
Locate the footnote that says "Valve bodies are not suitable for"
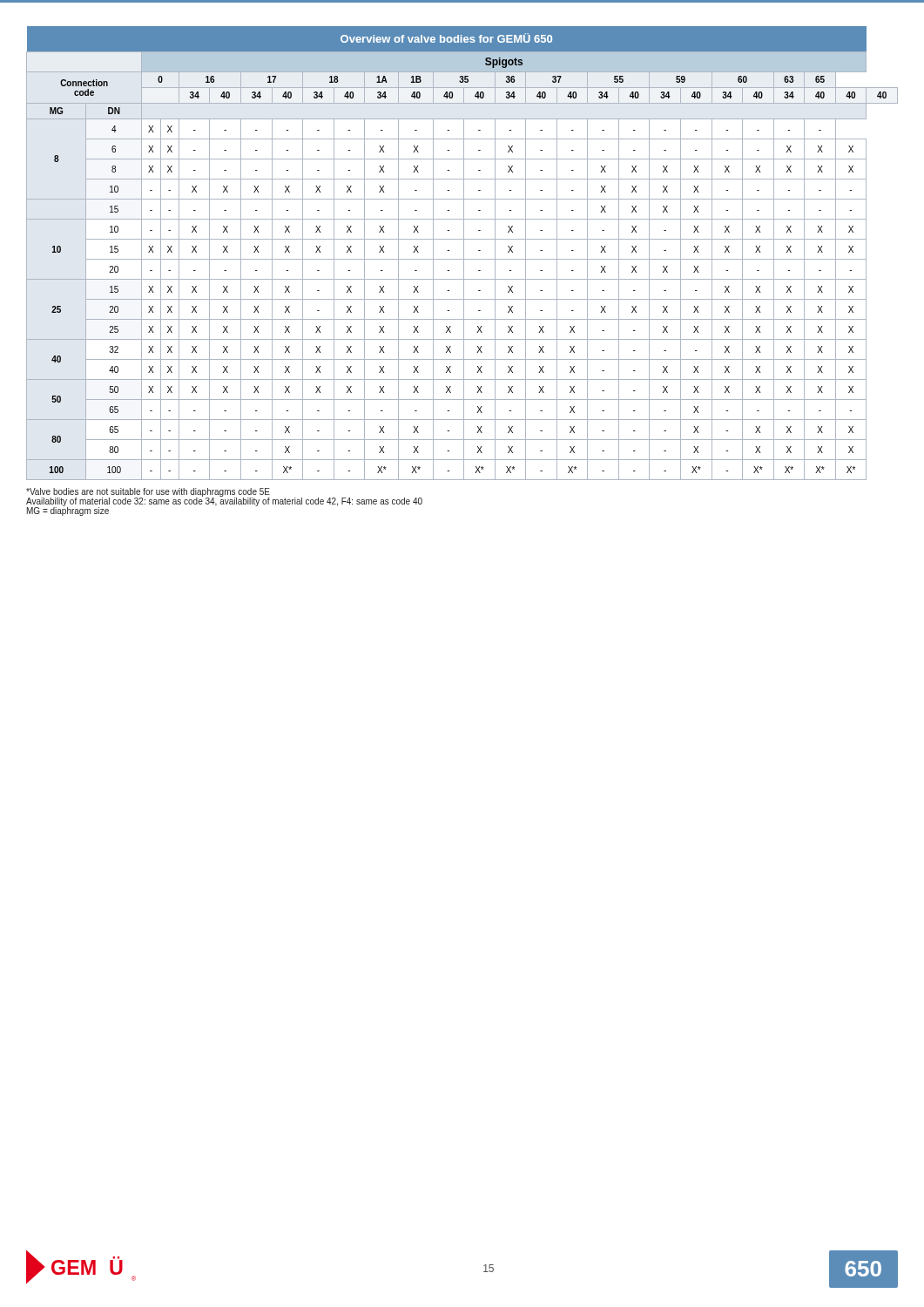point(224,501)
